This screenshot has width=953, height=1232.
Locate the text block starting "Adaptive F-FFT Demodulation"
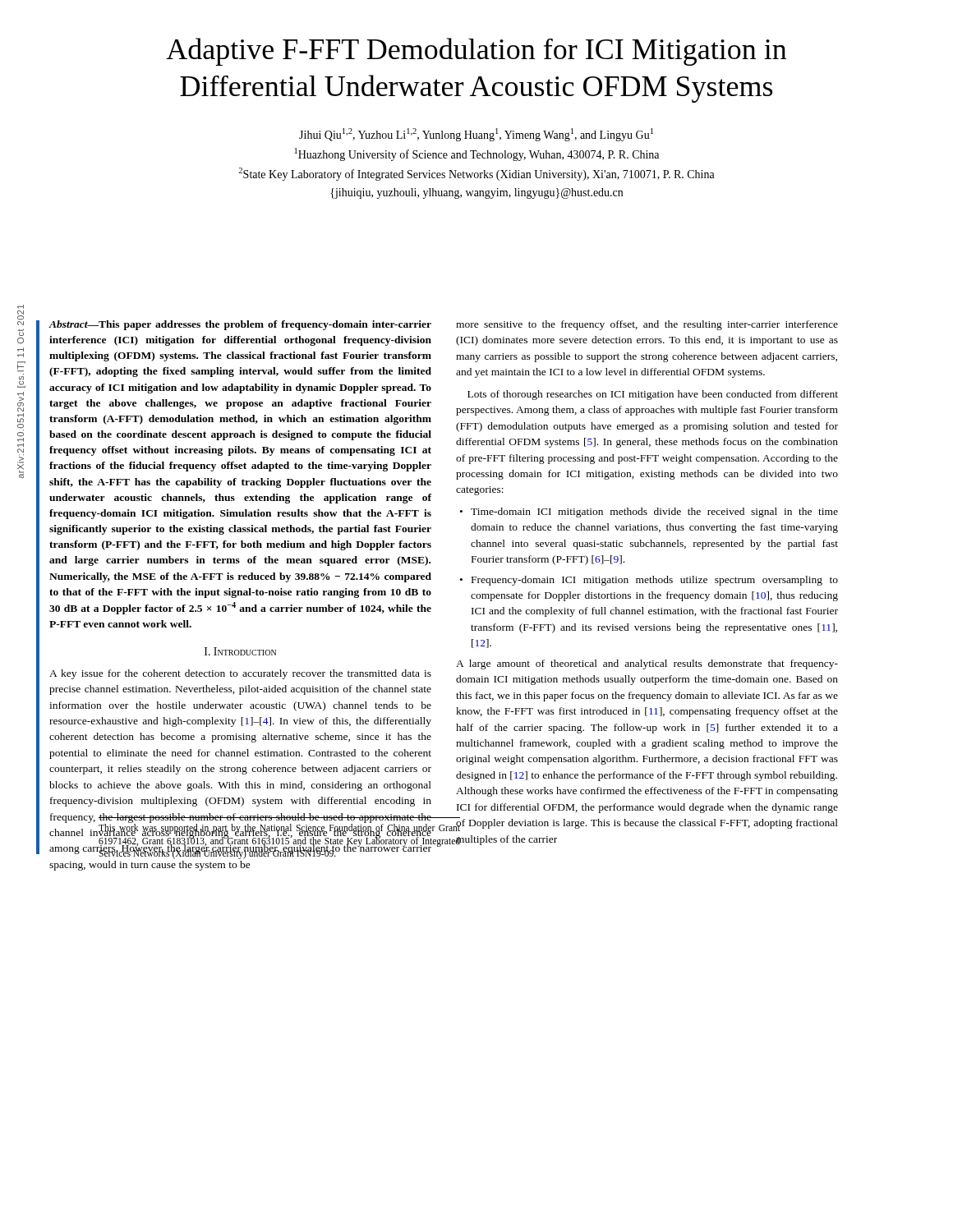[x=476, y=68]
